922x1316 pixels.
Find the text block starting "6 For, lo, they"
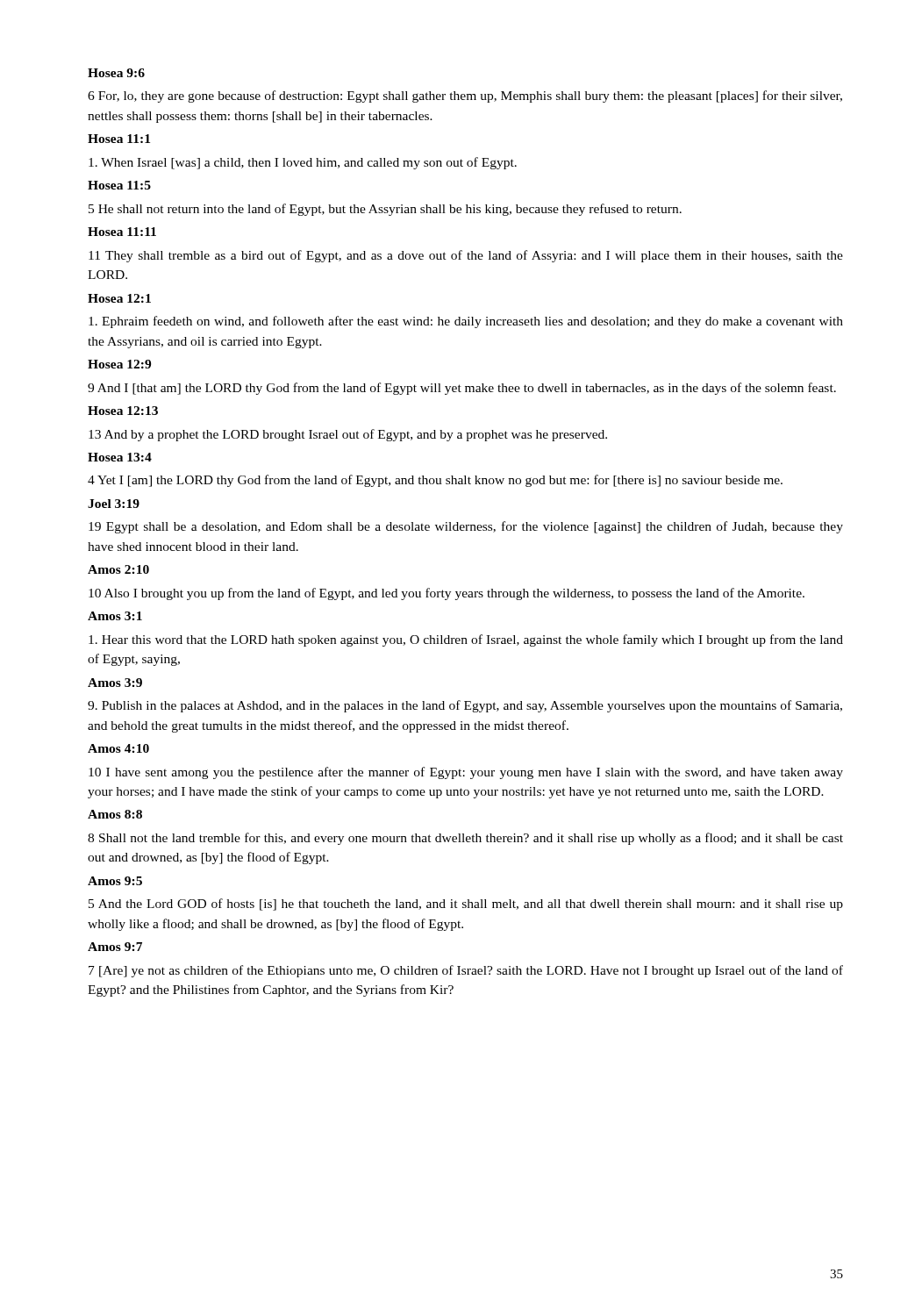point(465,106)
